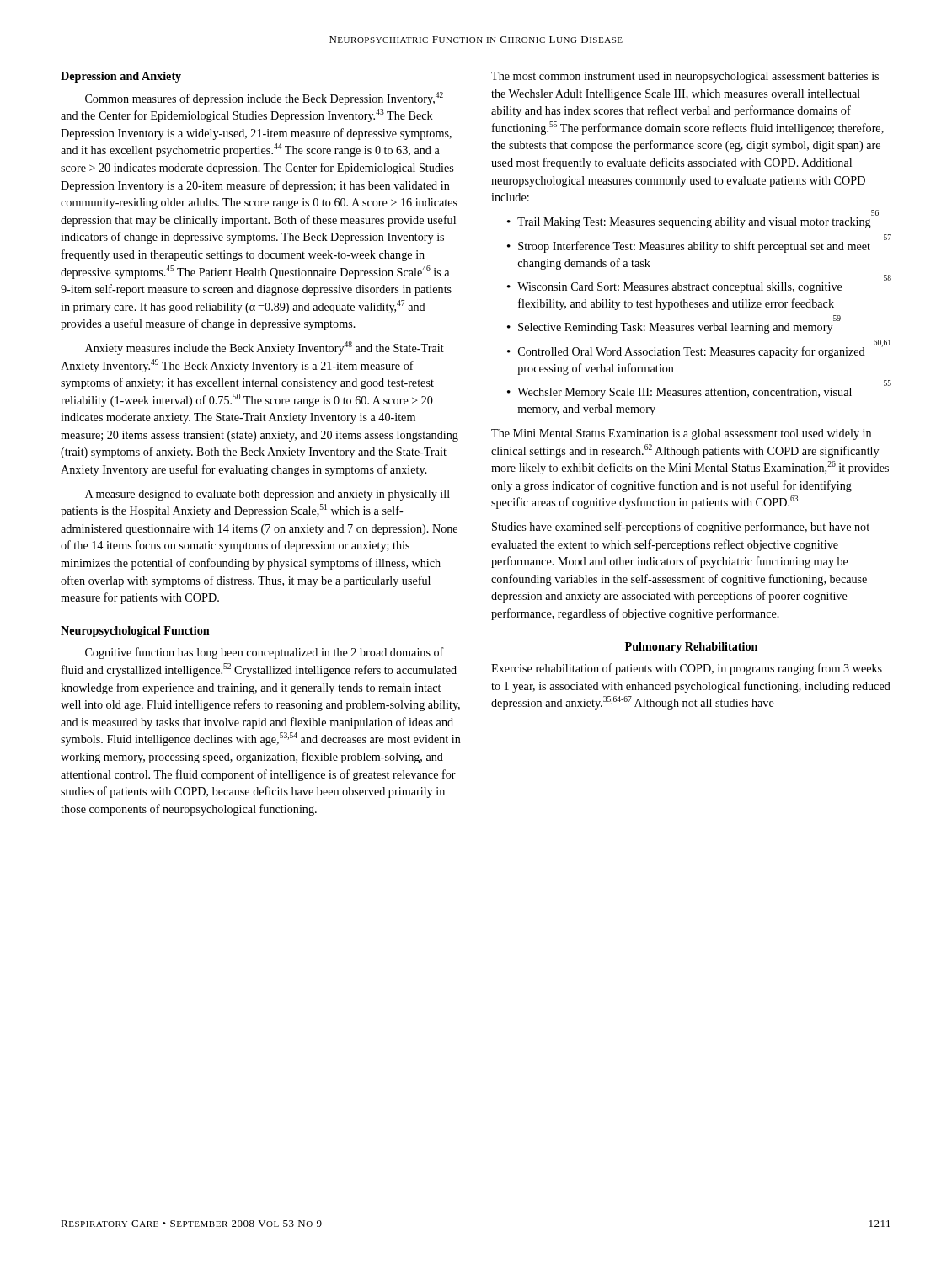Locate the text block that reads "A measure designed to"

coord(261,546)
